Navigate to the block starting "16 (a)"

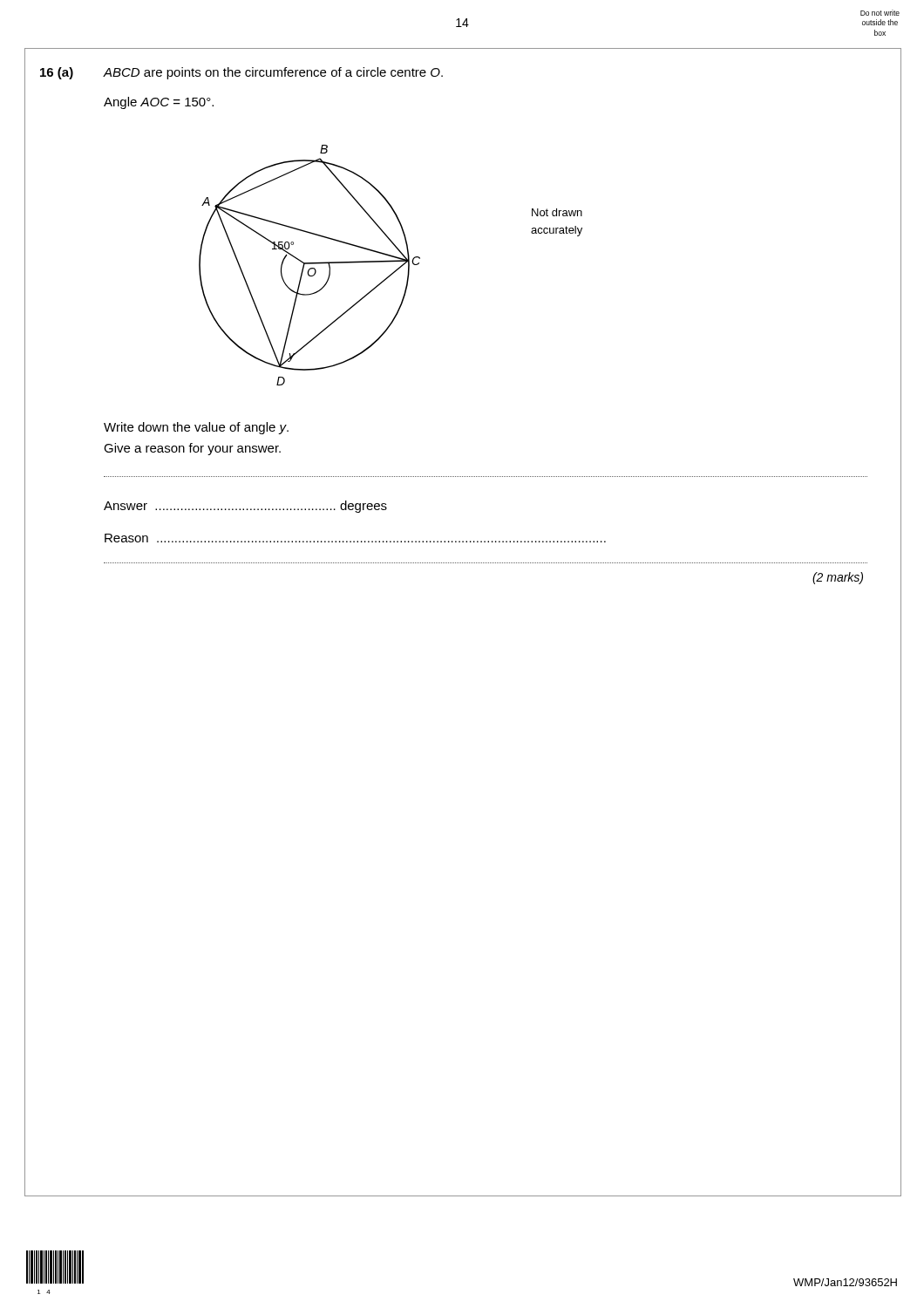tap(56, 72)
